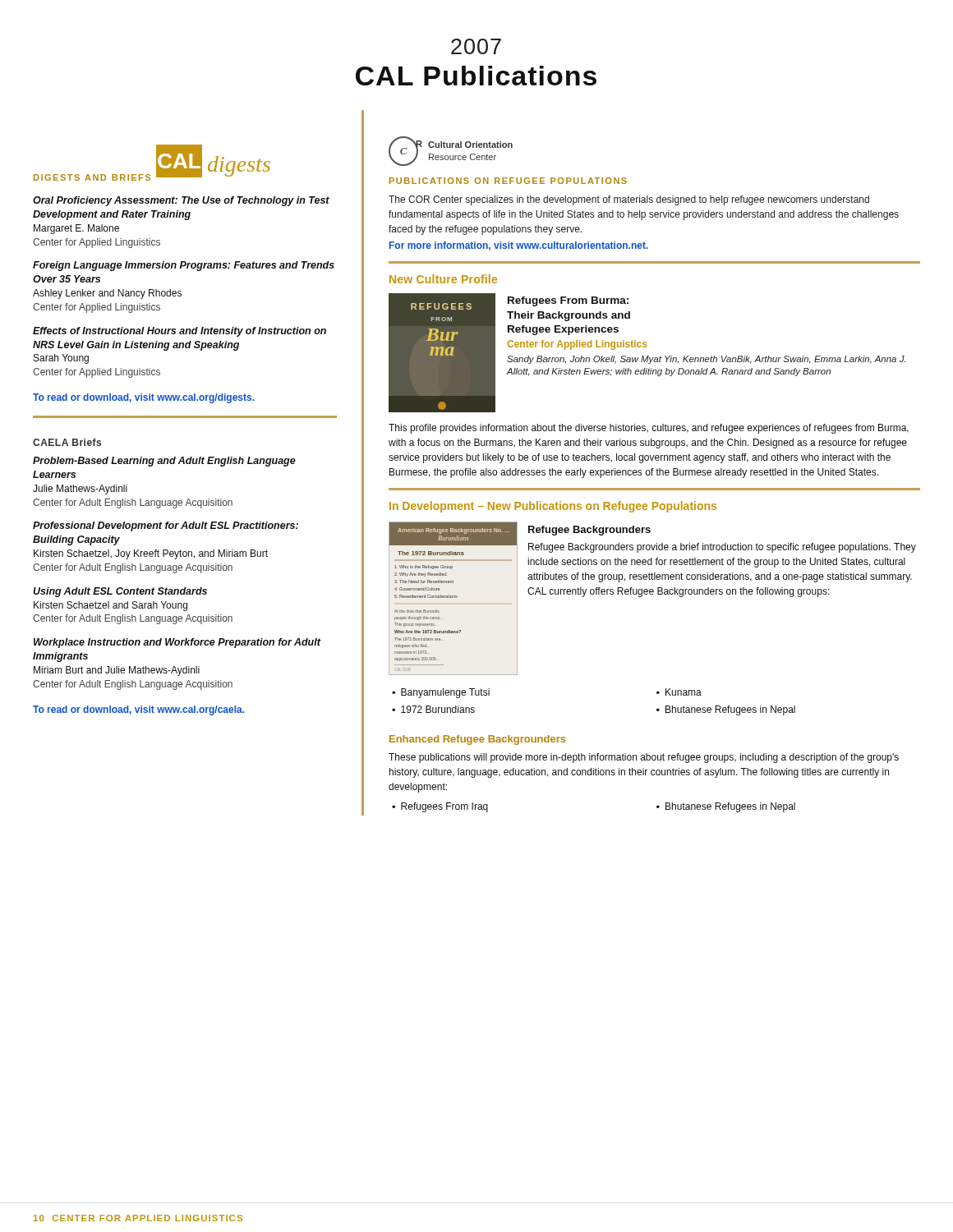Locate the block of text that opens with "Workplace Instruction and Workforce Preparation for Adult Immigrants"

pyautogui.click(x=185, y=663)
